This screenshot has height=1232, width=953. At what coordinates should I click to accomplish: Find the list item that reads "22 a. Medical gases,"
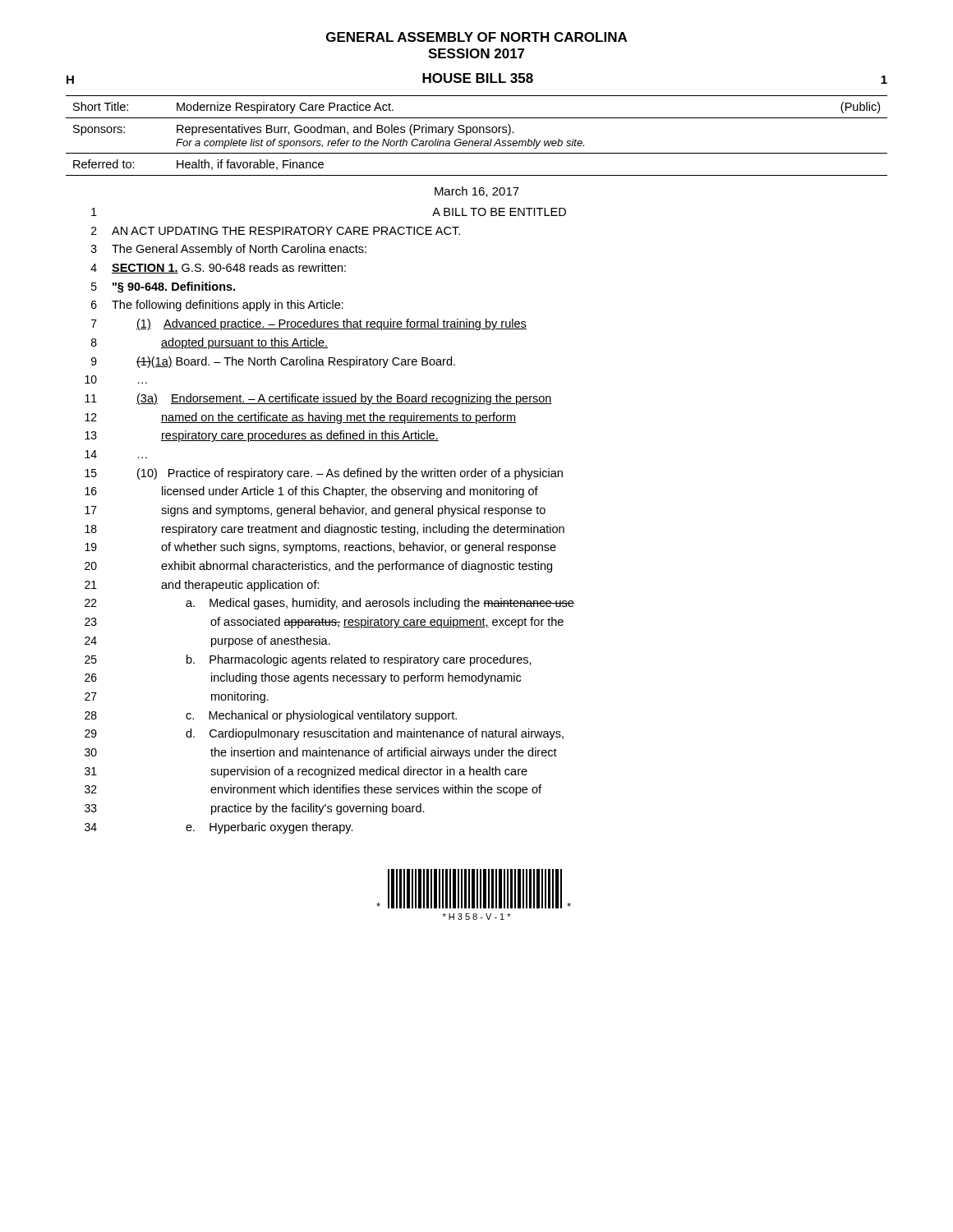476,603
